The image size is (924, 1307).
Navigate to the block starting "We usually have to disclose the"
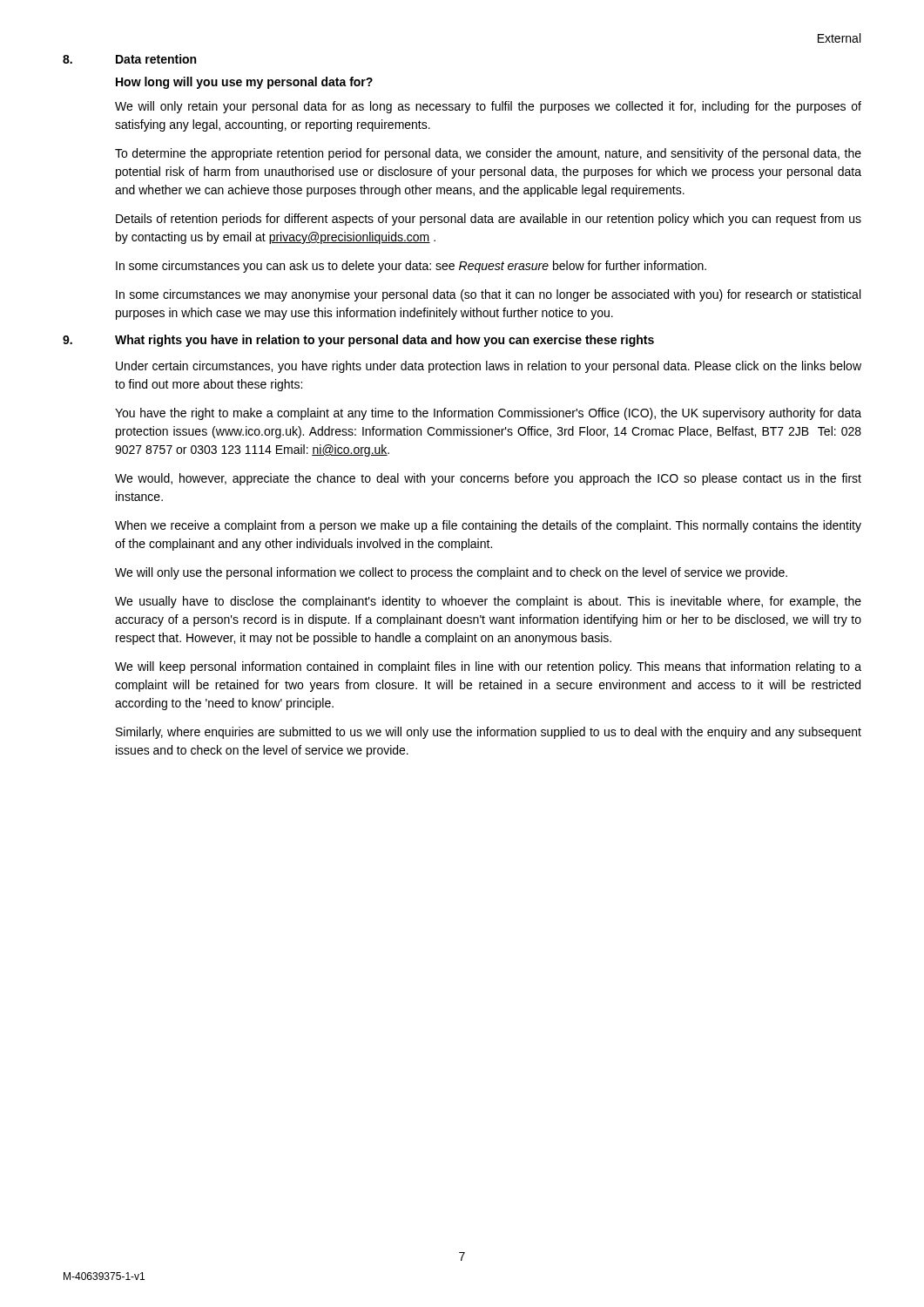[x=488, y=620]
